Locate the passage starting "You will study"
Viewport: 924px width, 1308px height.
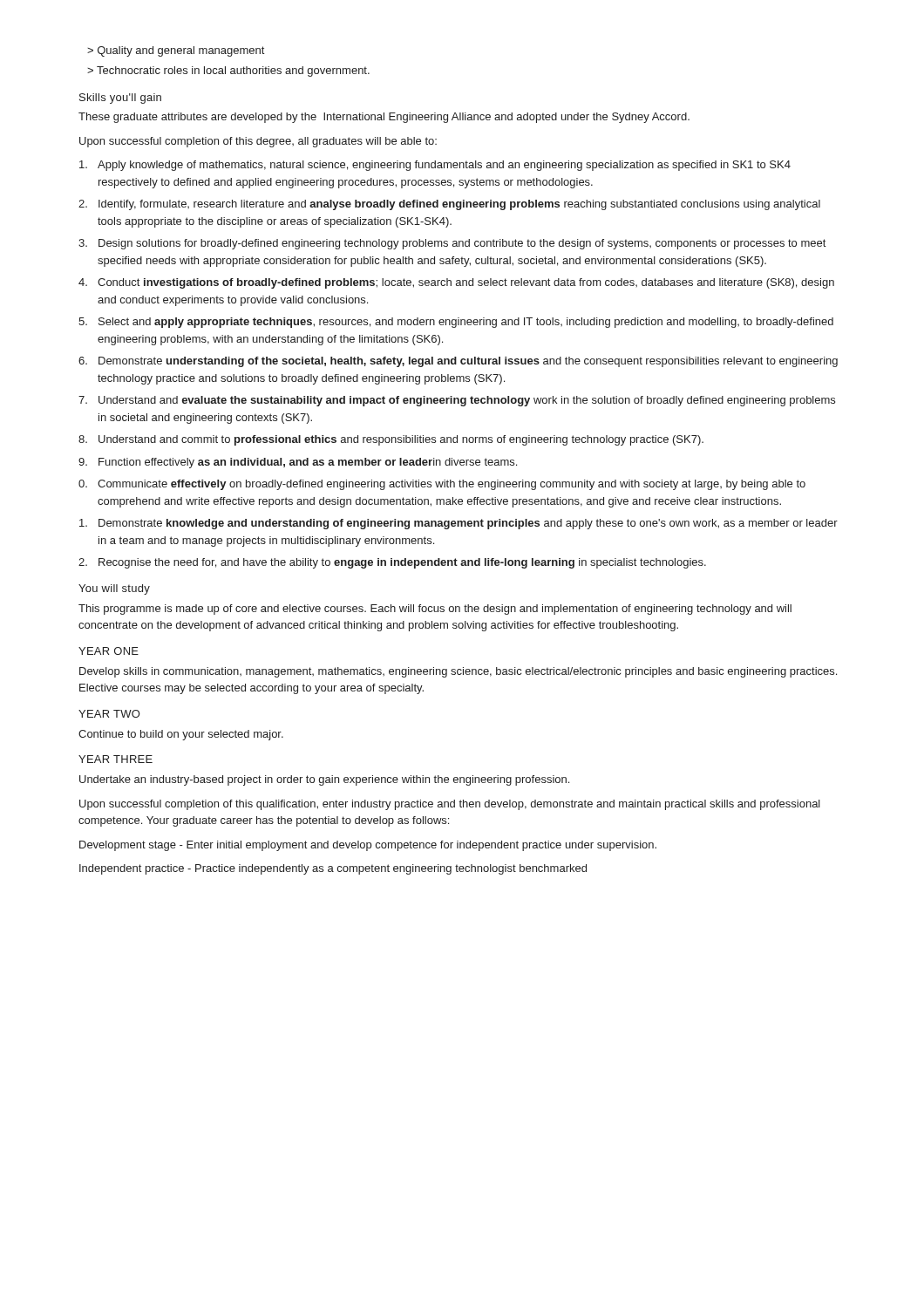pos(114,588)
